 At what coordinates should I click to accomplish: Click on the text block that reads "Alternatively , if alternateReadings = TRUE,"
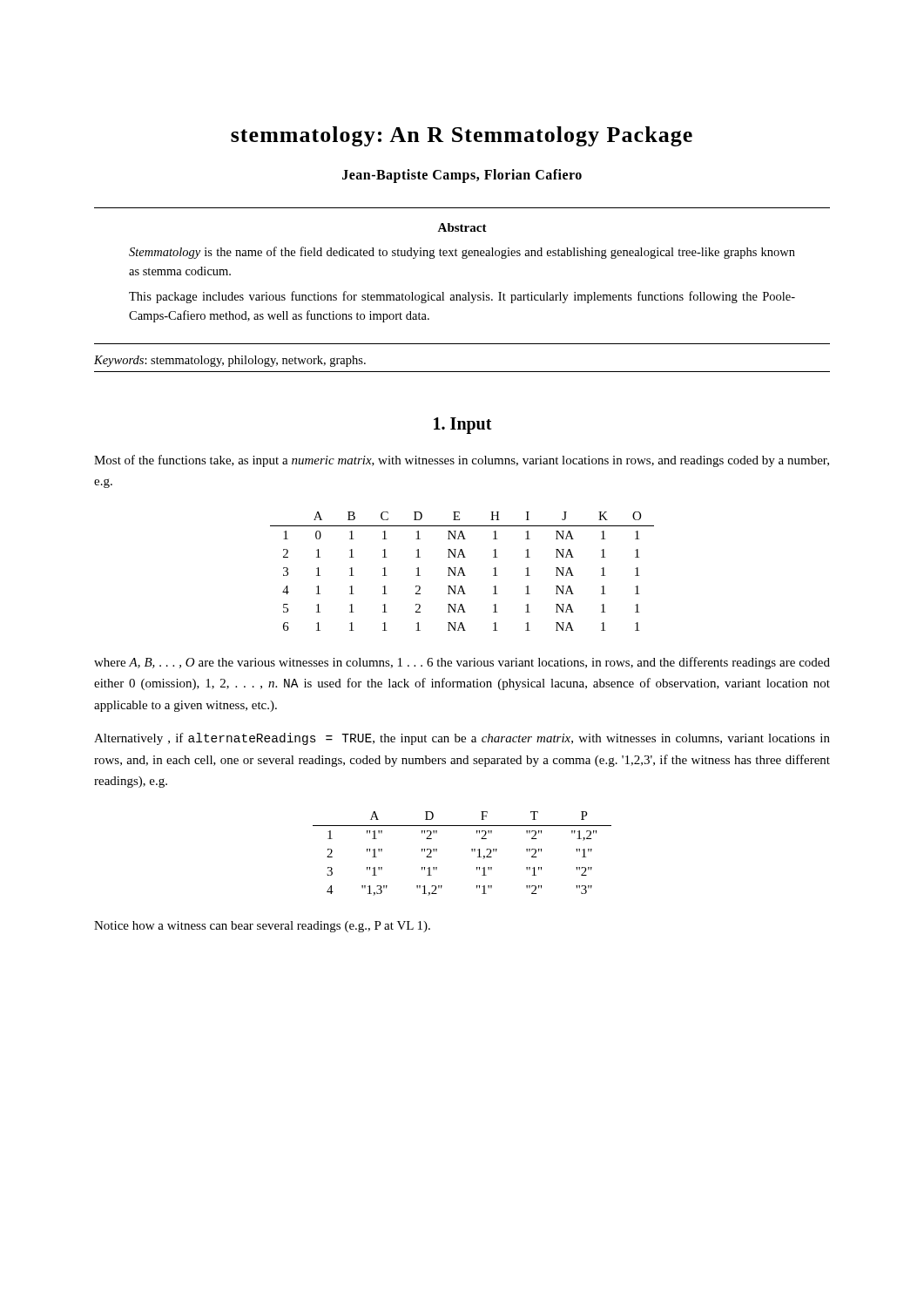click(462, 759)
